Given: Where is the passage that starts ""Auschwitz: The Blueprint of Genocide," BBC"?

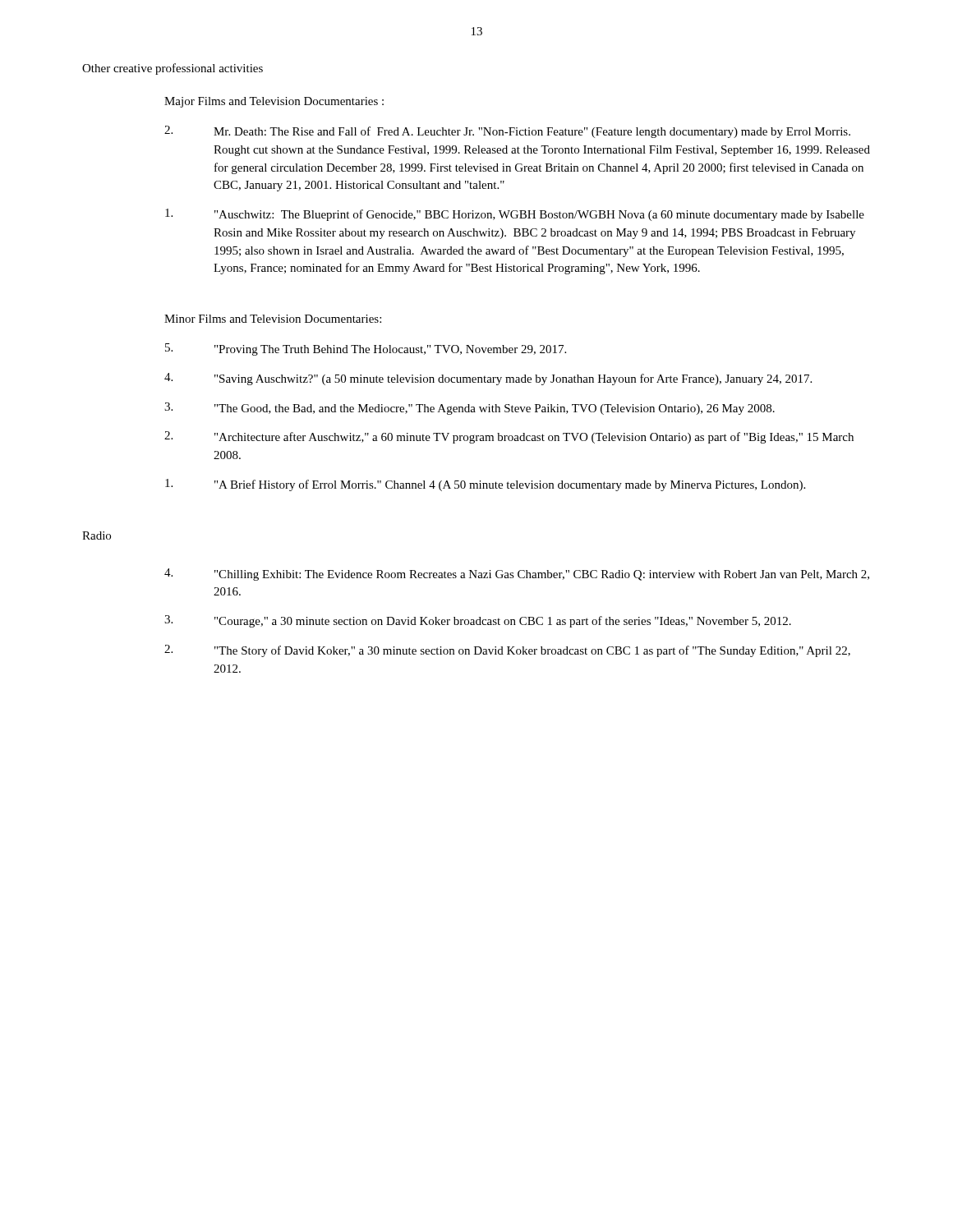Looking at the screenshot, I should coord(518,242).
